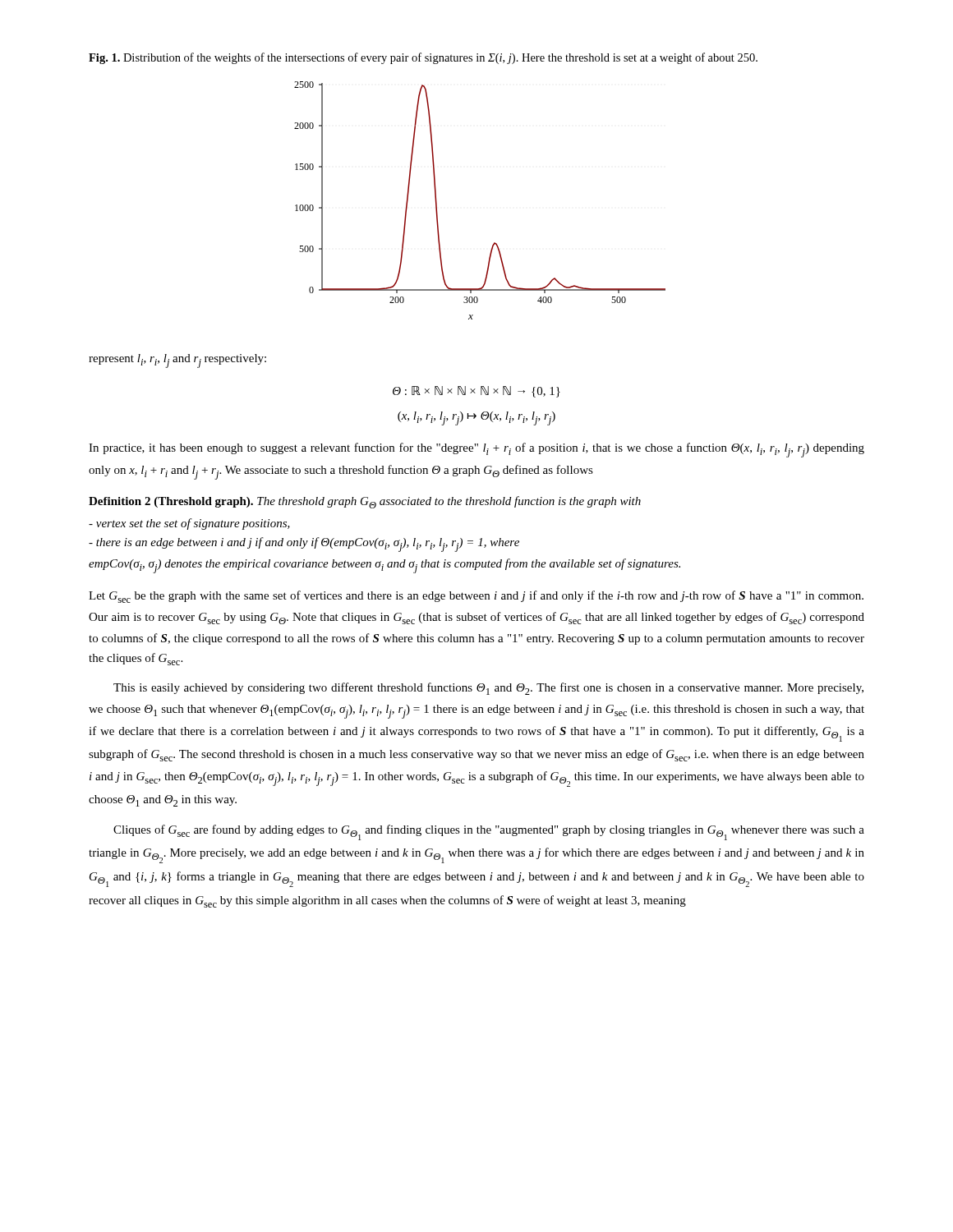This screenshot has height=1232, width=953.
Task: Click on the region starting "Cliques of Gsec"
Action: pyautogui.click(x=476, y=866)
